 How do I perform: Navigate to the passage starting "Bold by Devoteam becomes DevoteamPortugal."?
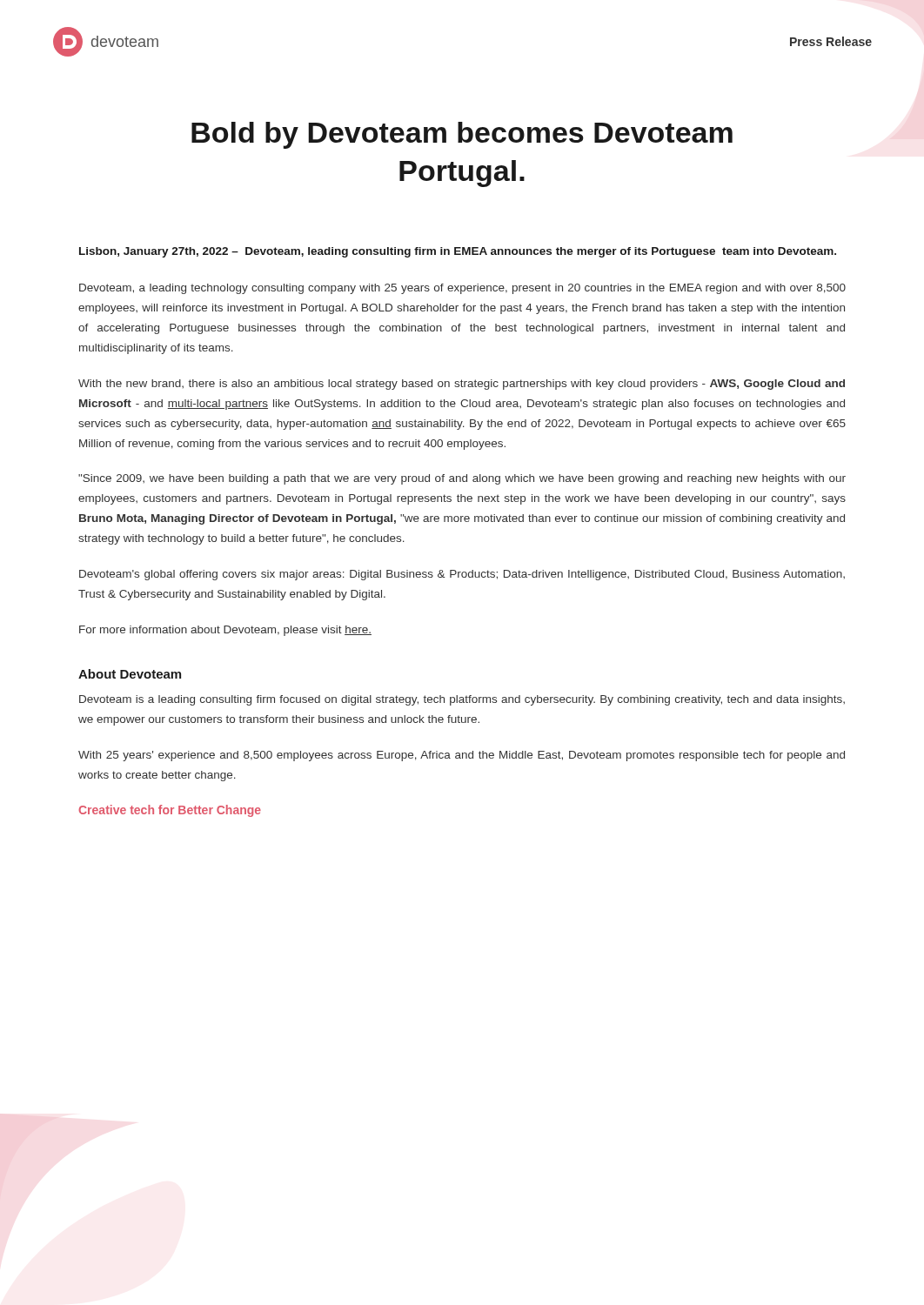pos(462,152)
